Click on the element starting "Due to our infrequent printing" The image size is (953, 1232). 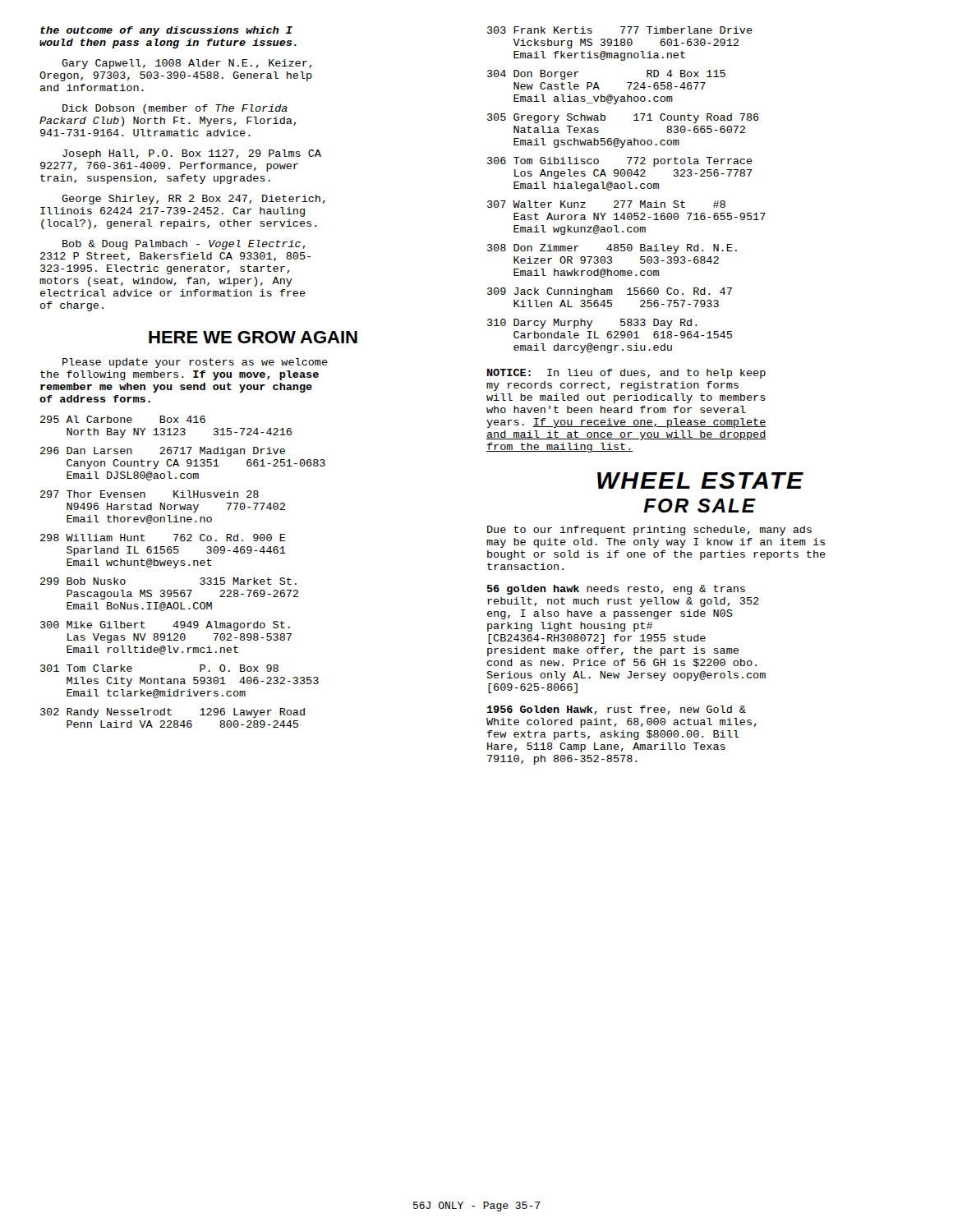(x=656, y=549)
